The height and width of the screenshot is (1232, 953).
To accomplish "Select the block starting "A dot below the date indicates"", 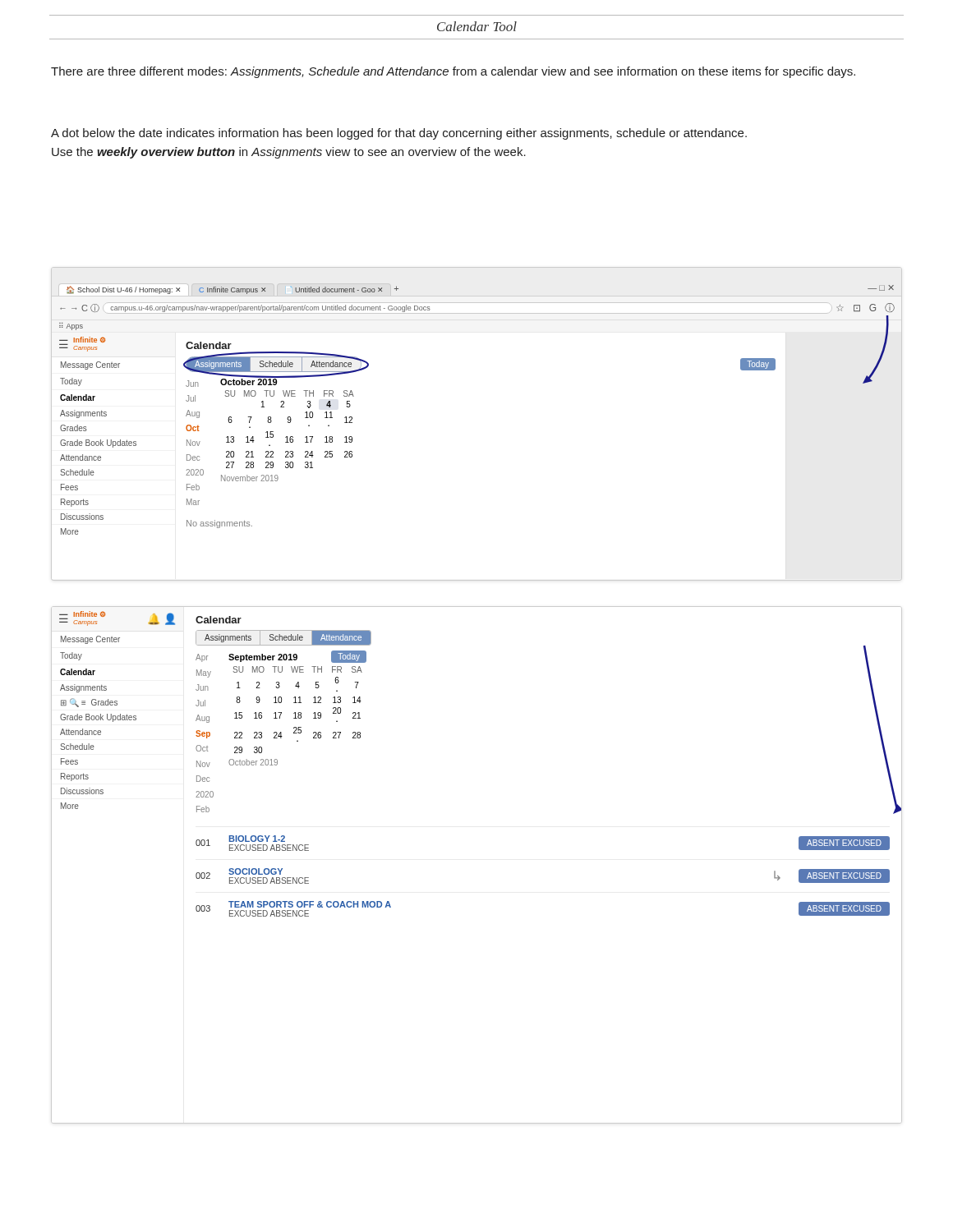I will point(399,142).
